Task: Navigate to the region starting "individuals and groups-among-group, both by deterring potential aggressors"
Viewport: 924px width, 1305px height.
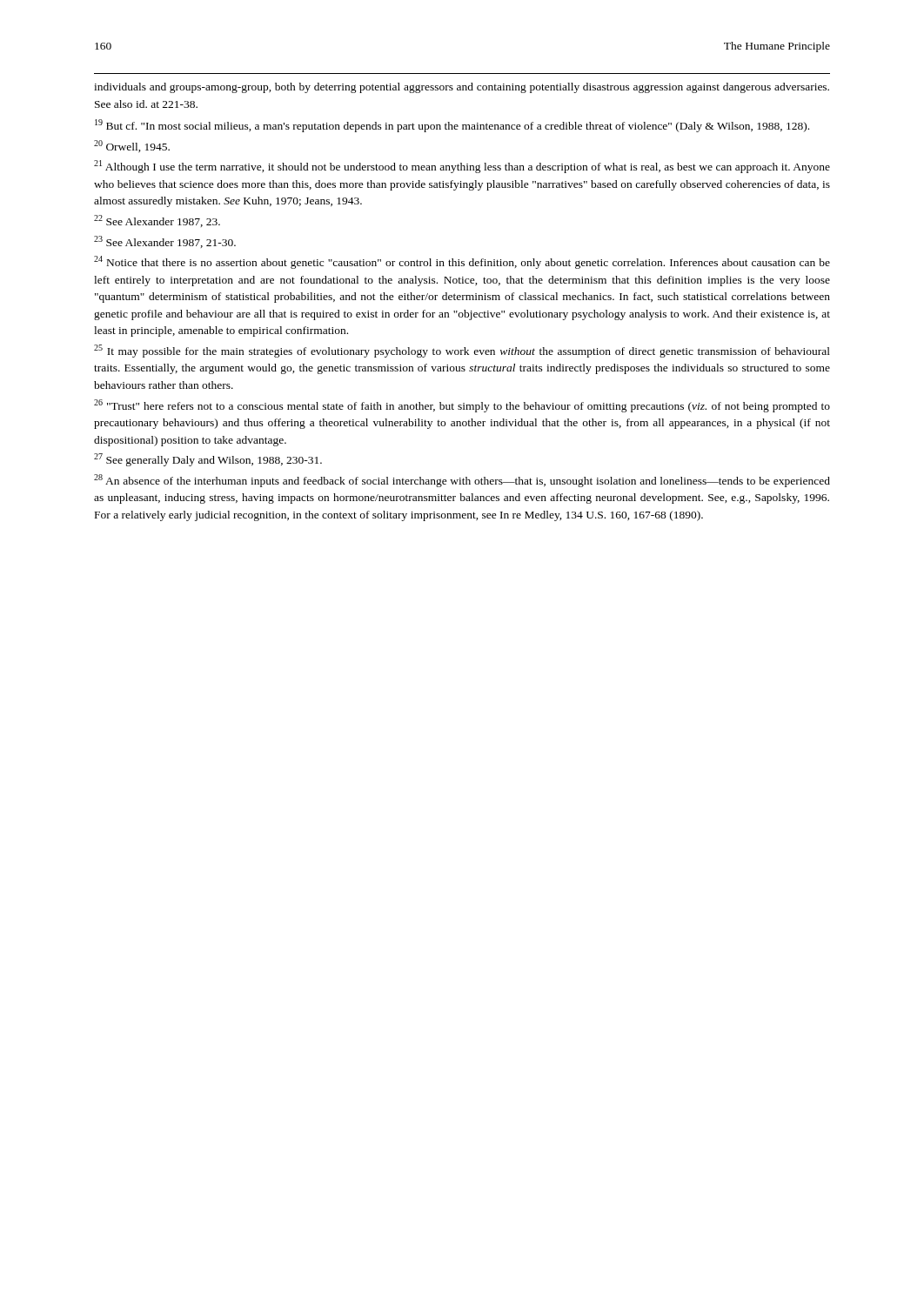Action: (x=462, y=95)
